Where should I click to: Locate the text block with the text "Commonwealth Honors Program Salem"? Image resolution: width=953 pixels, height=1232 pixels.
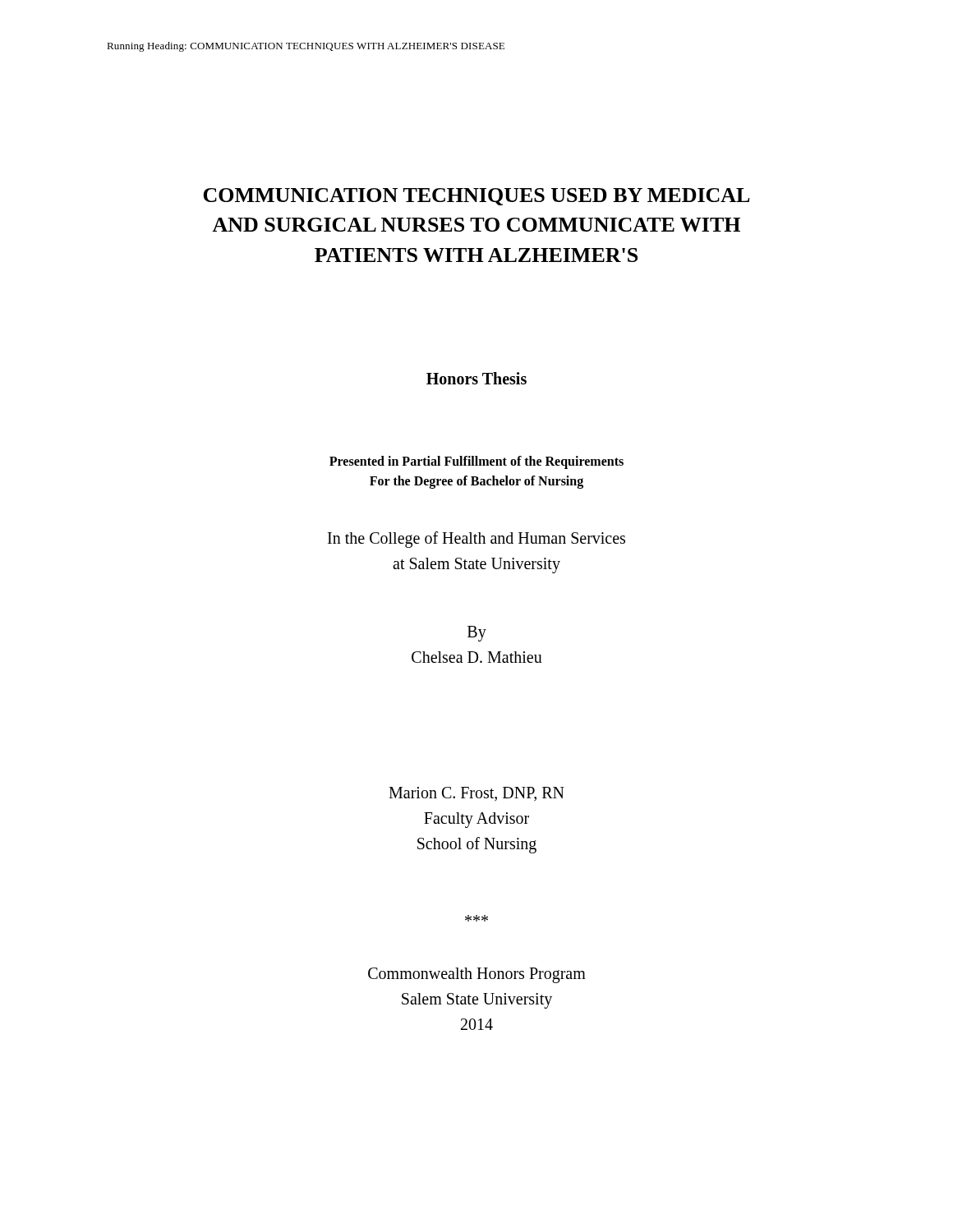click(476, 999)
